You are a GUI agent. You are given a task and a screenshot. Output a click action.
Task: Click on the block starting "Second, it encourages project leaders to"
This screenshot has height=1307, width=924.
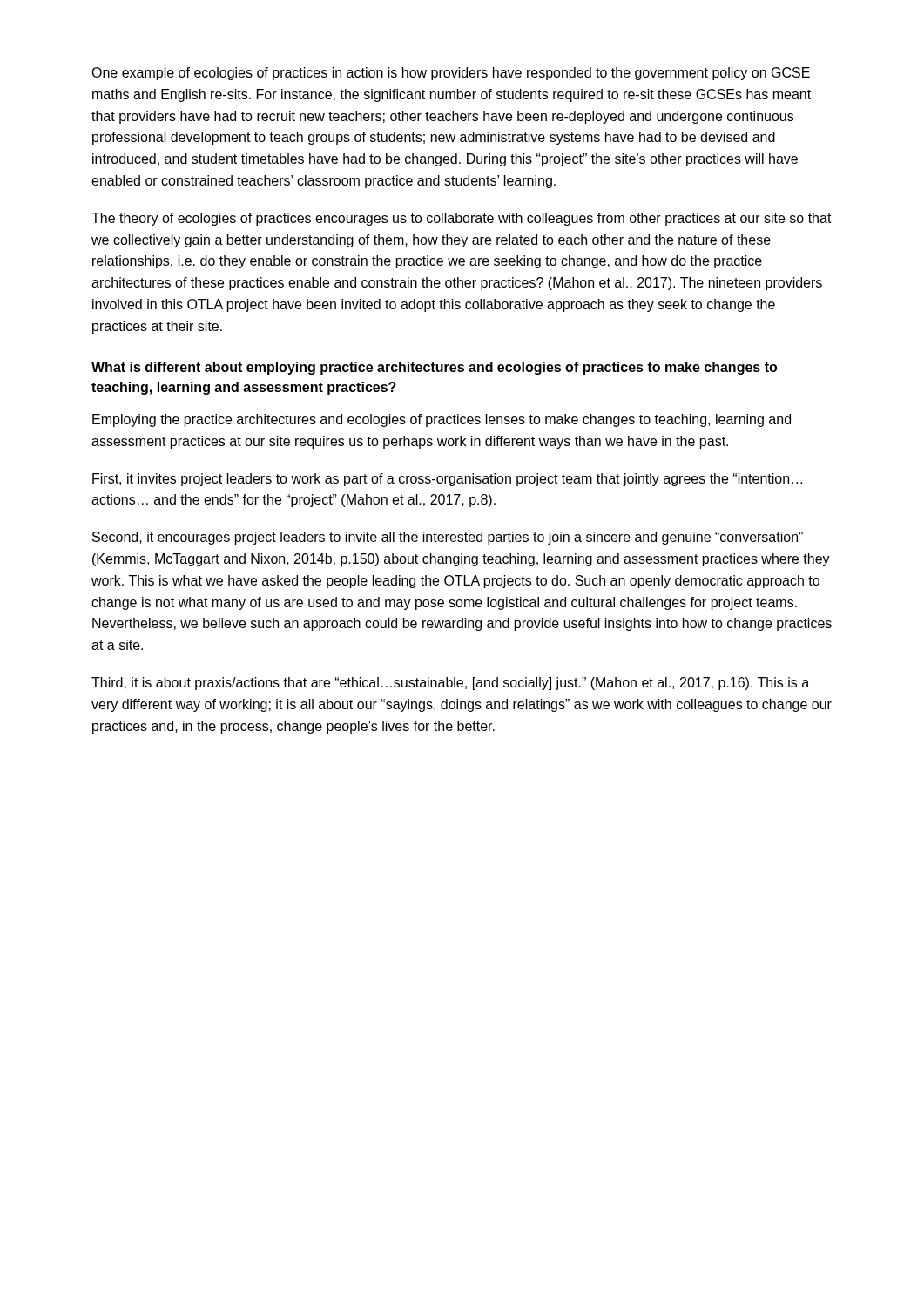click(462, 591)
